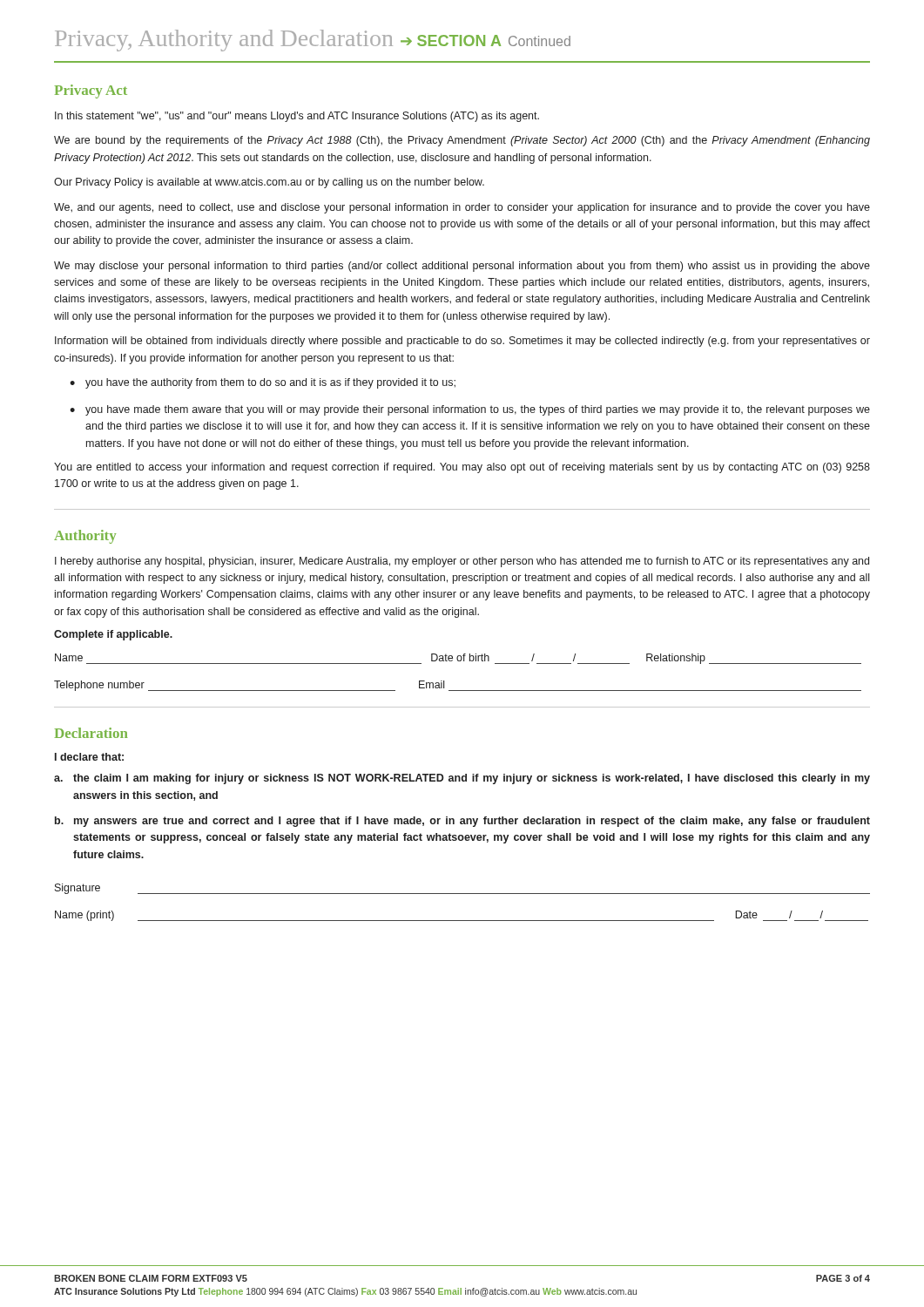Point to "Telephone number Email"
This screenshot has width=924, height=1307.
point(458,684)
